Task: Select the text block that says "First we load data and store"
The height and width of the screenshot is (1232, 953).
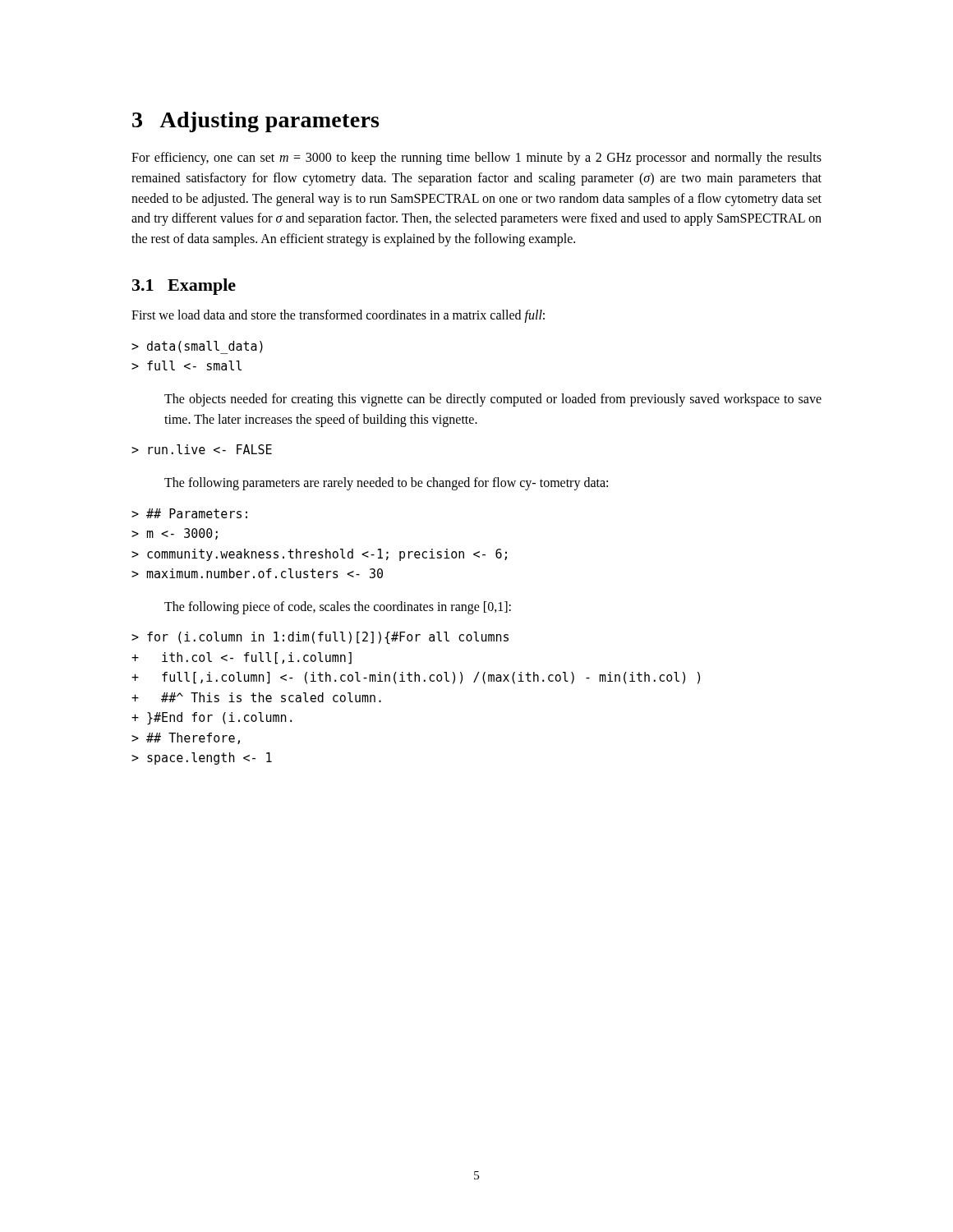Action: (476, 316)
